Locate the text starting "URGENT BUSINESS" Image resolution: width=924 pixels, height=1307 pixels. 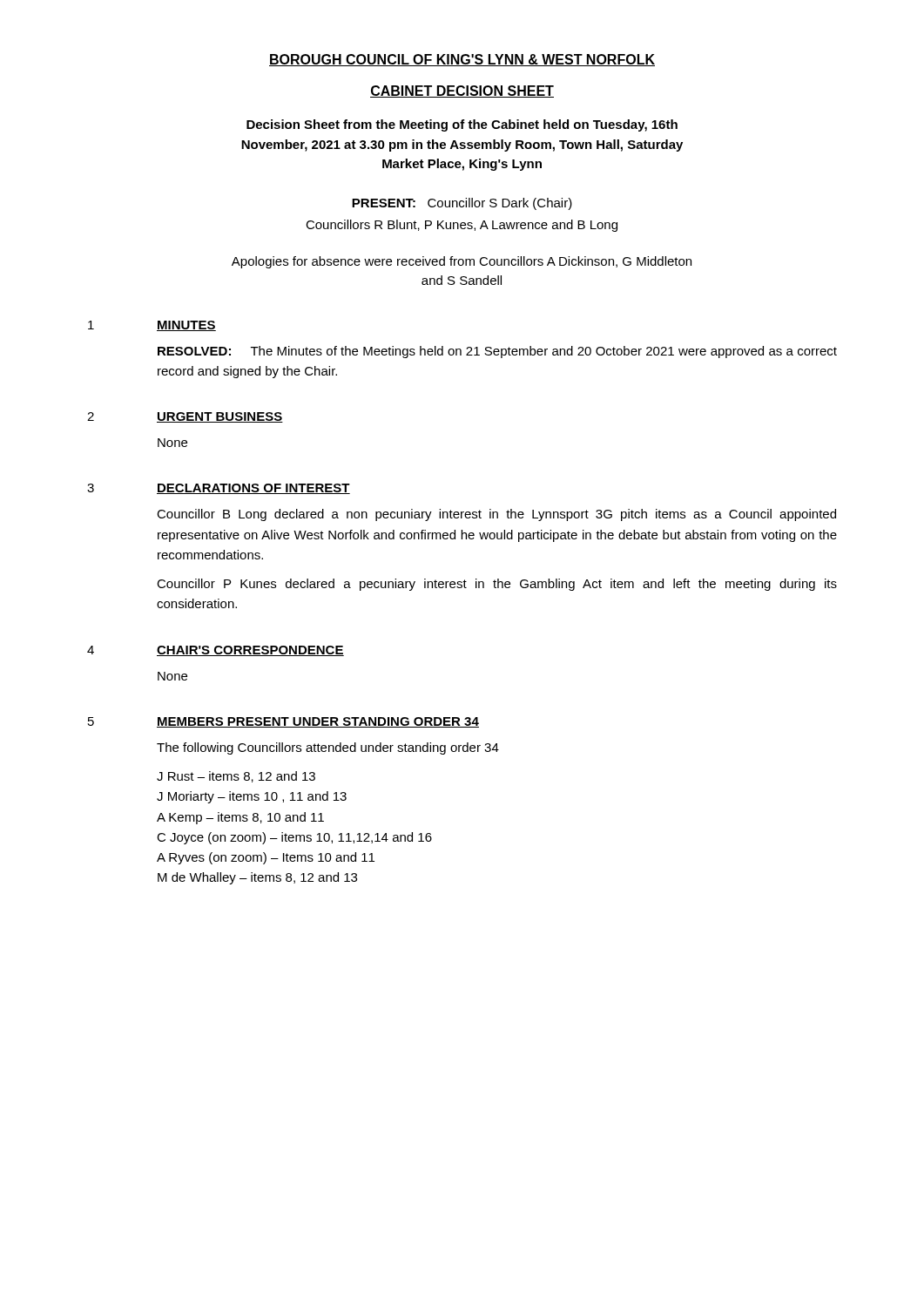220,416
